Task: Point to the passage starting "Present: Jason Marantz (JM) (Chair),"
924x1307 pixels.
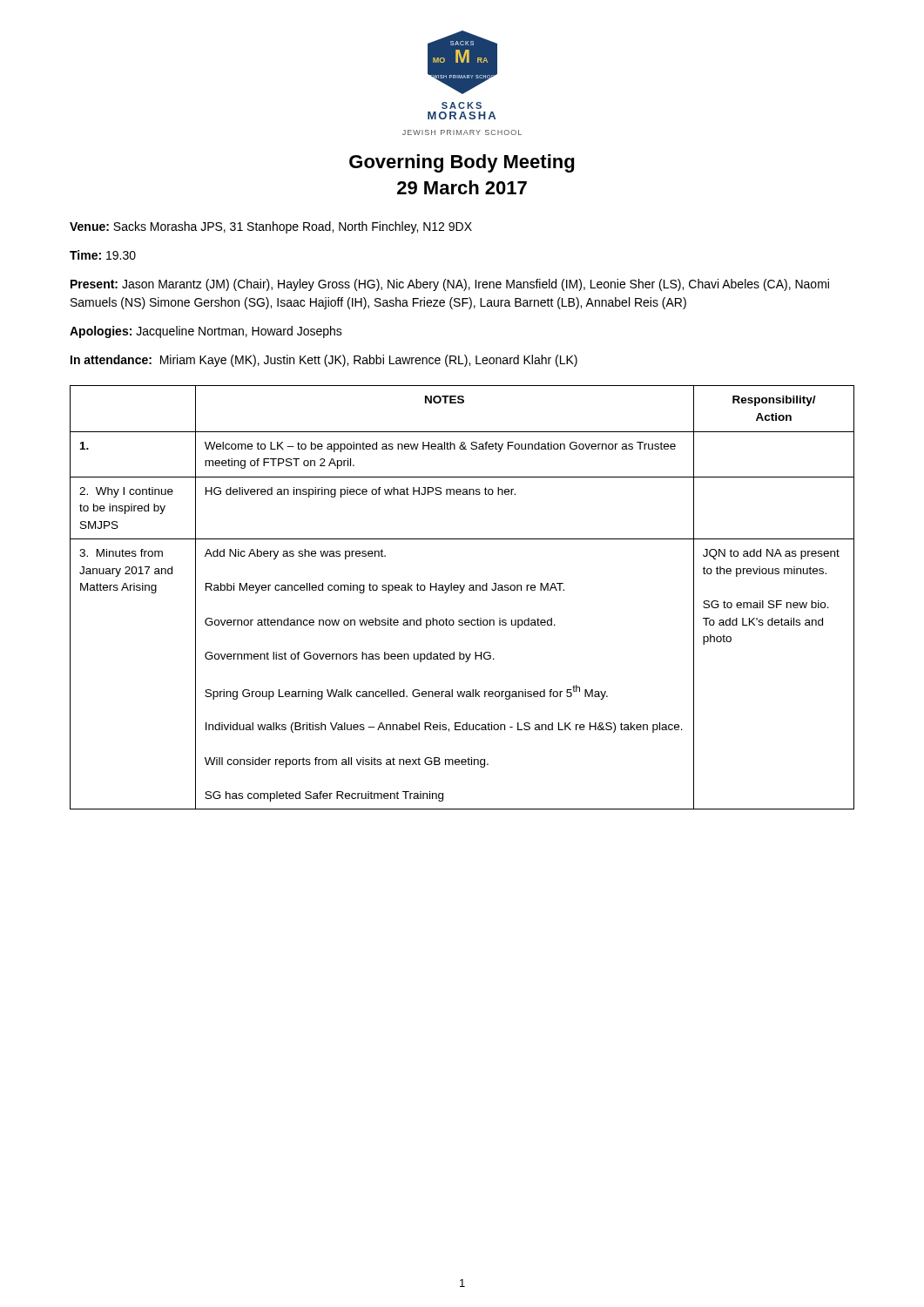Action: point(450,293)
